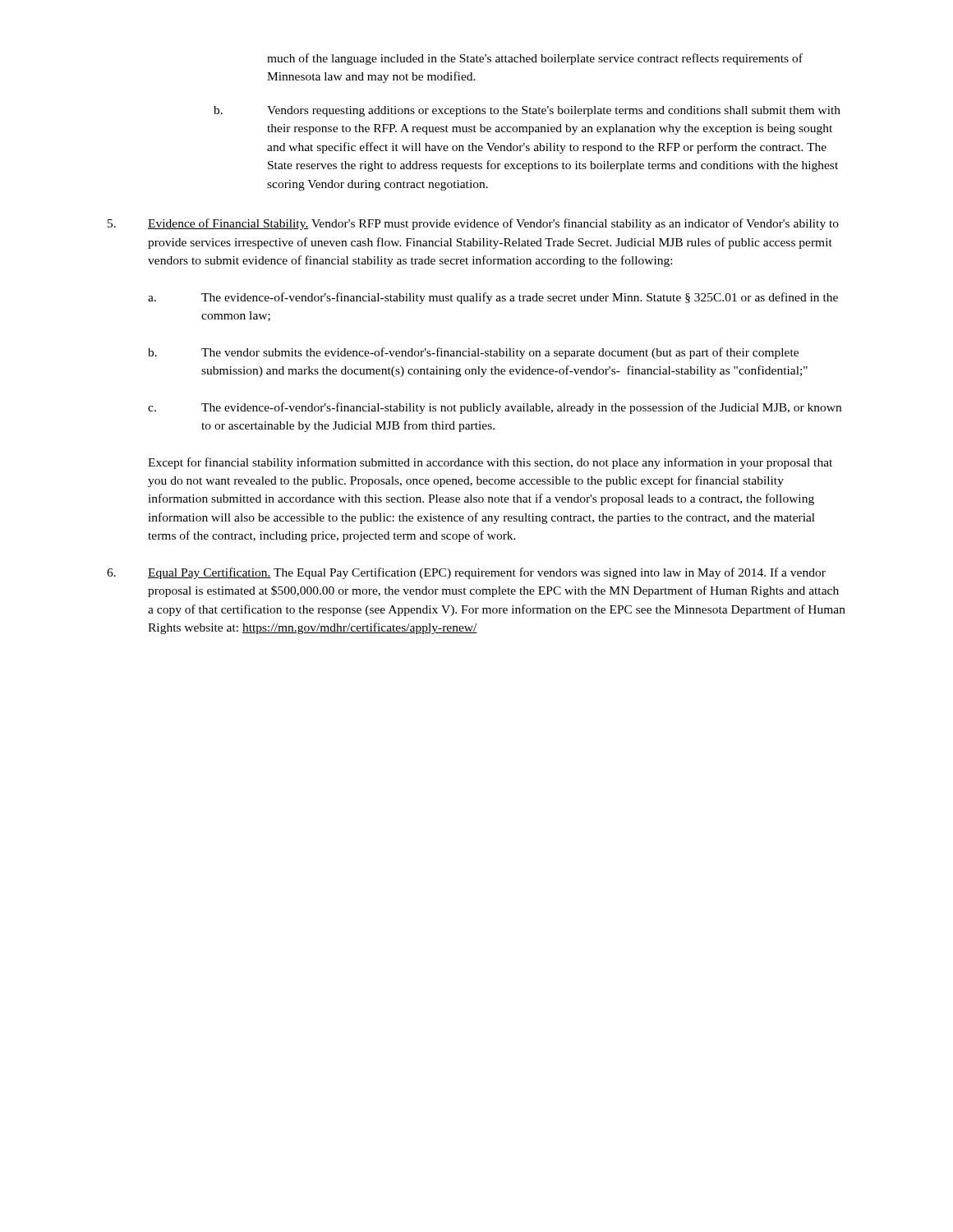Image resolution: width=953 pixels, height=1232 pixels.
Task: Click the passage that begins "c. The evidence-of-vendor's-financial-stability is not publicly available, already"
Action: tap(497, 416)
